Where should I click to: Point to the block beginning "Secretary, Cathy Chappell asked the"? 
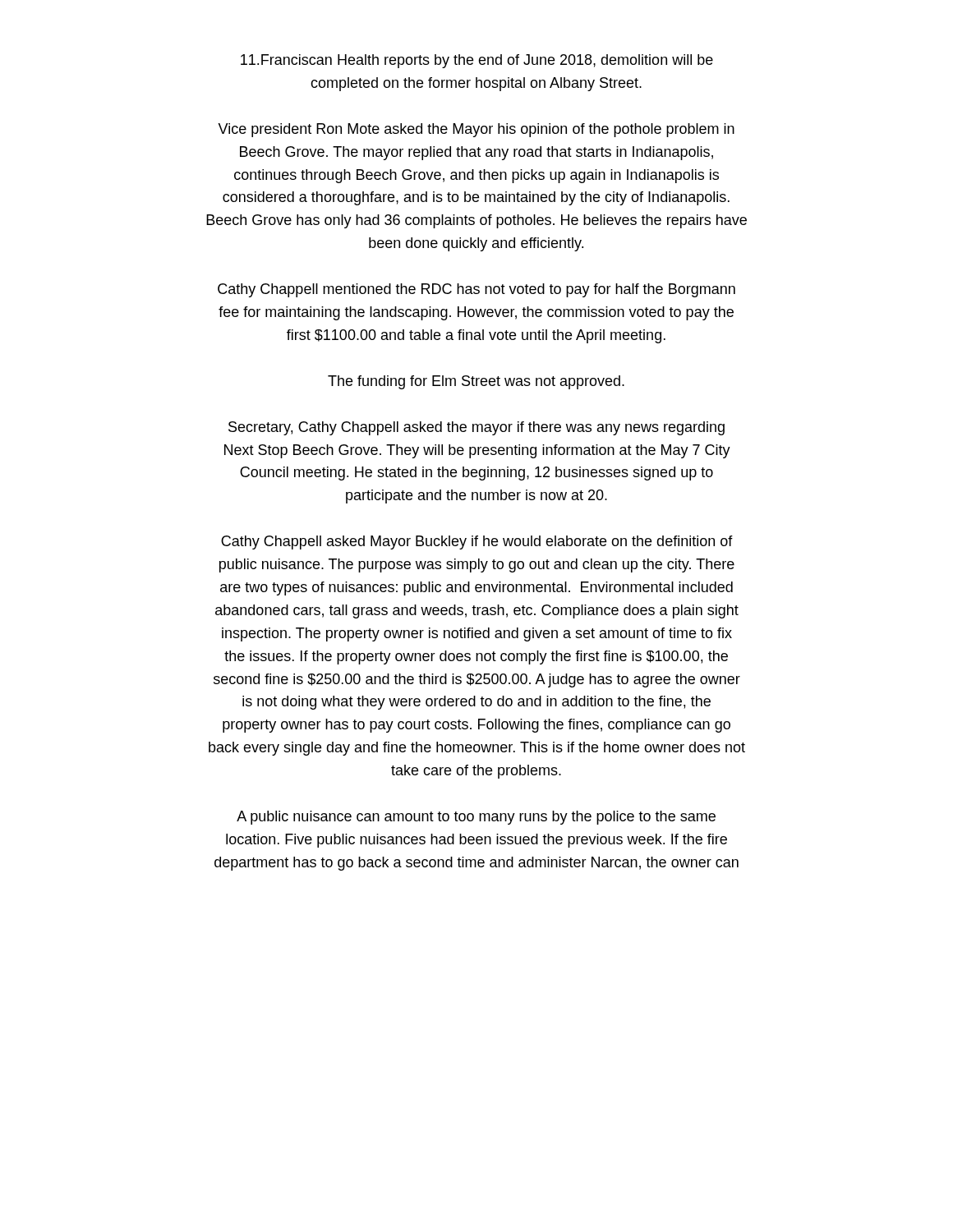pyautogui.click(x=476, y=461)
